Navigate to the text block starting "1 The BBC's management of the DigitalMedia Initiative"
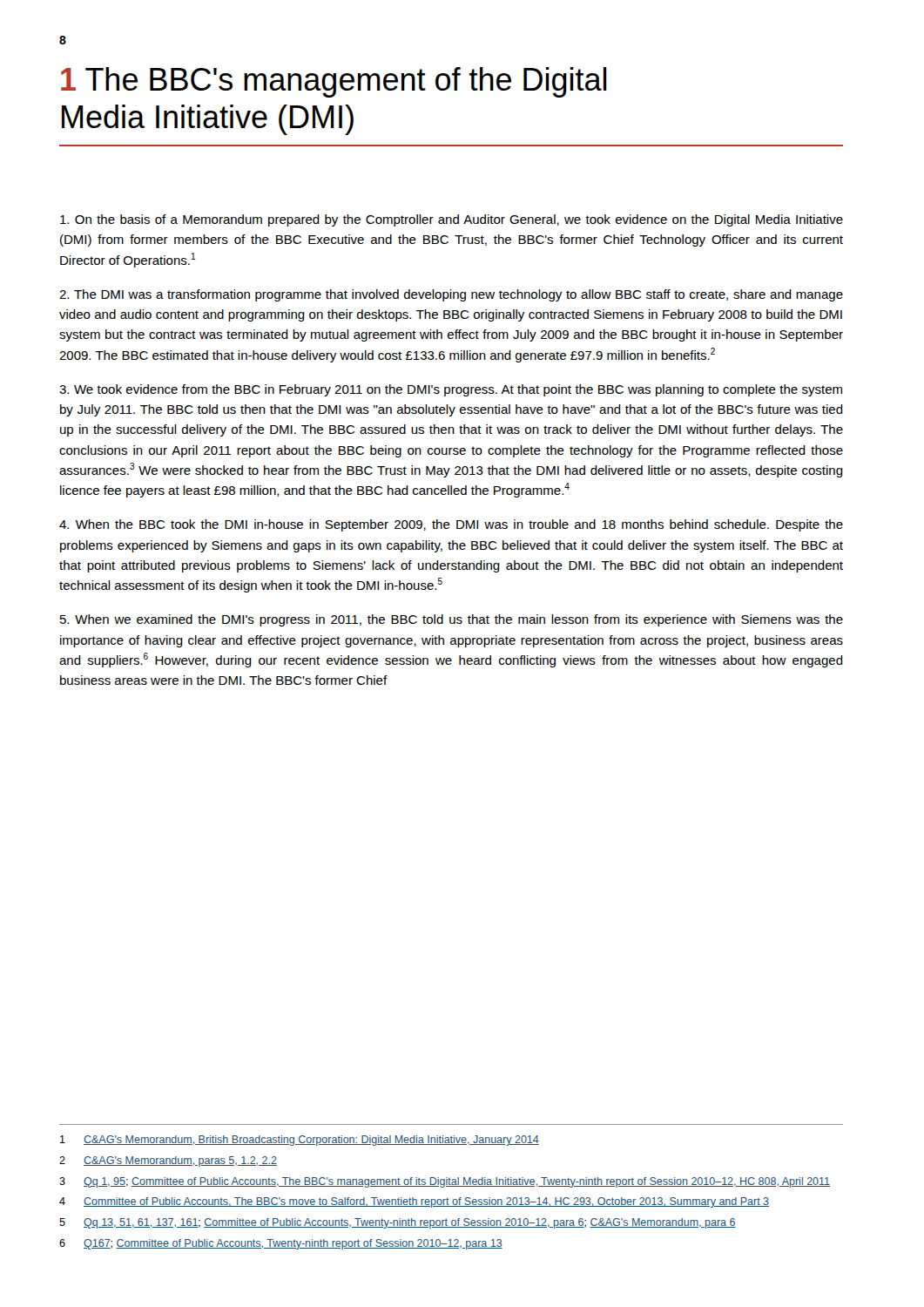The height and width of the screenshot is (1307, 924). [x=451, y=104]
